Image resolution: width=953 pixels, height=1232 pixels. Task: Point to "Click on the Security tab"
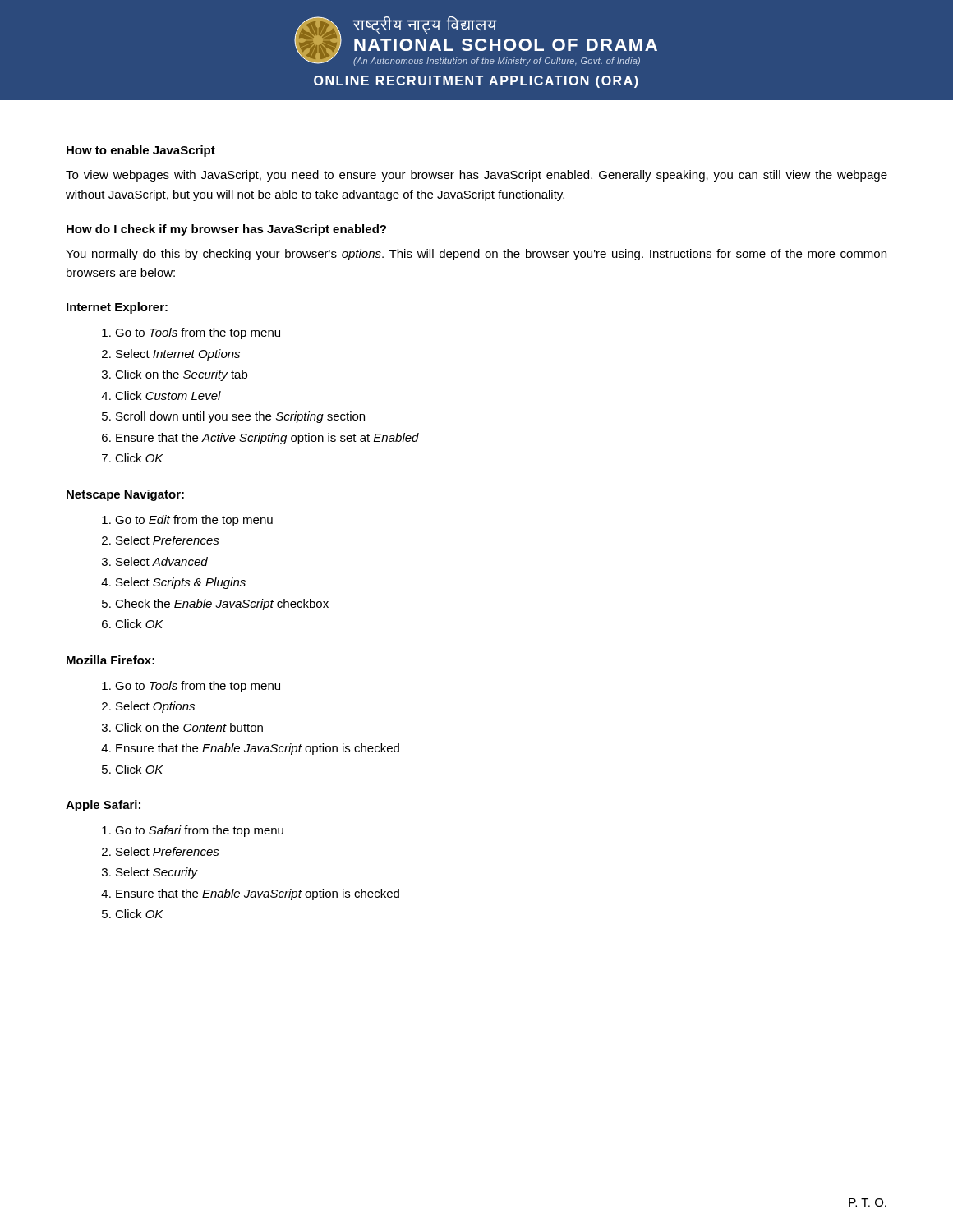pyautogui.click(x=181, y=374)
